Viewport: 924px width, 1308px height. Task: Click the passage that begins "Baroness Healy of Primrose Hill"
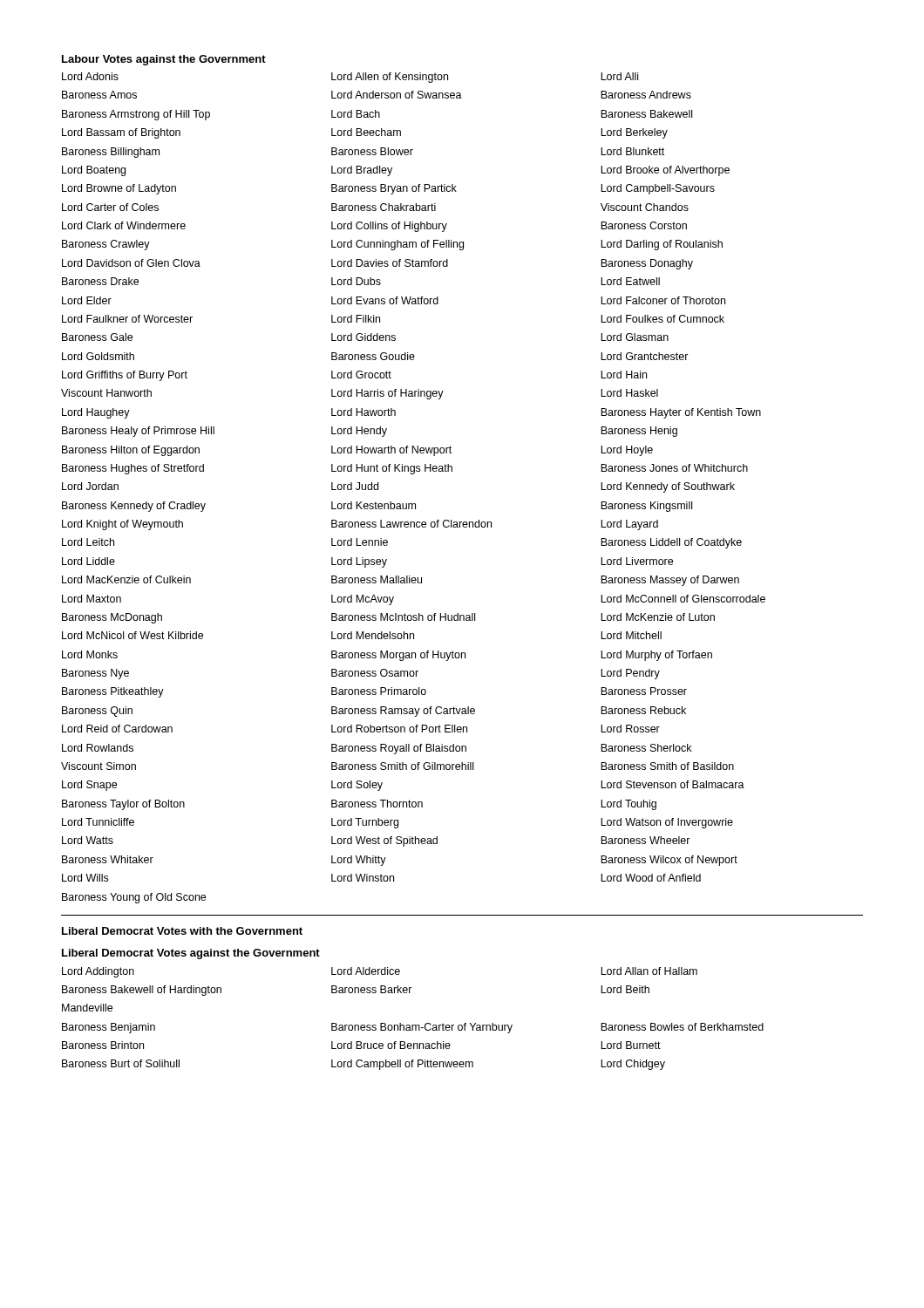(370, 432)
